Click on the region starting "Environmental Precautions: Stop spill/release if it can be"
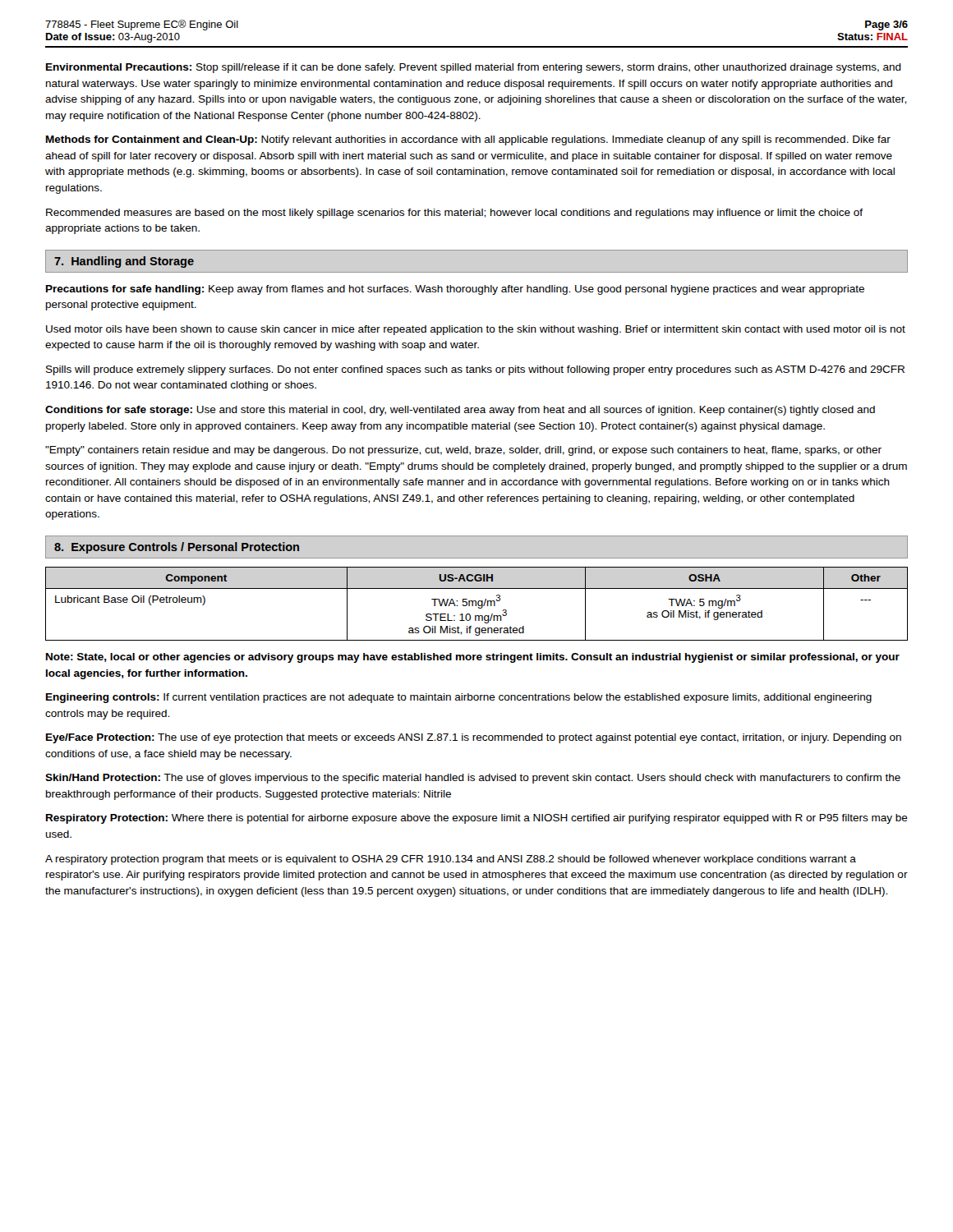953x1232 pixels. 476,91
